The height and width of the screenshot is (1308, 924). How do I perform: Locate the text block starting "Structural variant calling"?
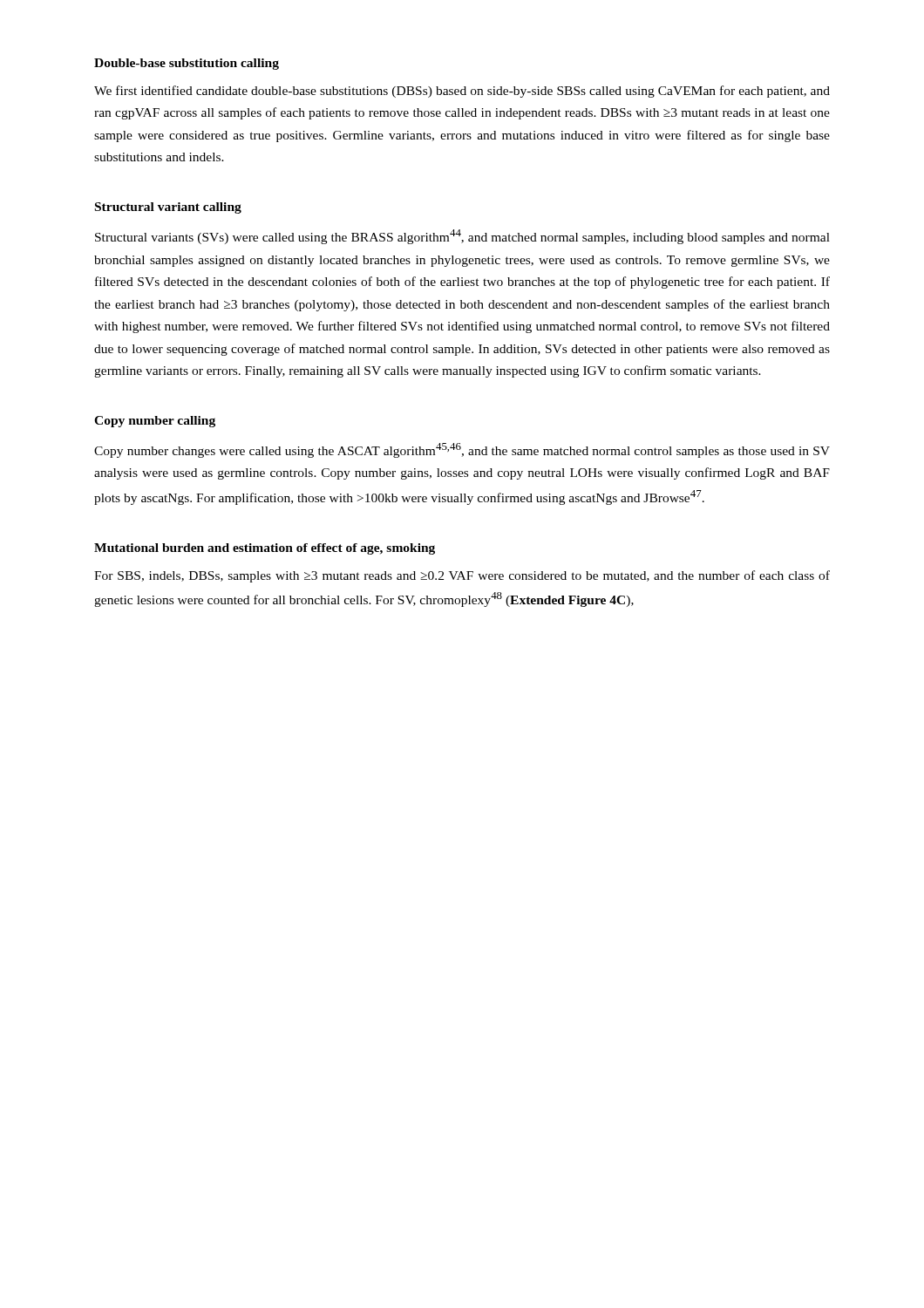click(168, 206)
